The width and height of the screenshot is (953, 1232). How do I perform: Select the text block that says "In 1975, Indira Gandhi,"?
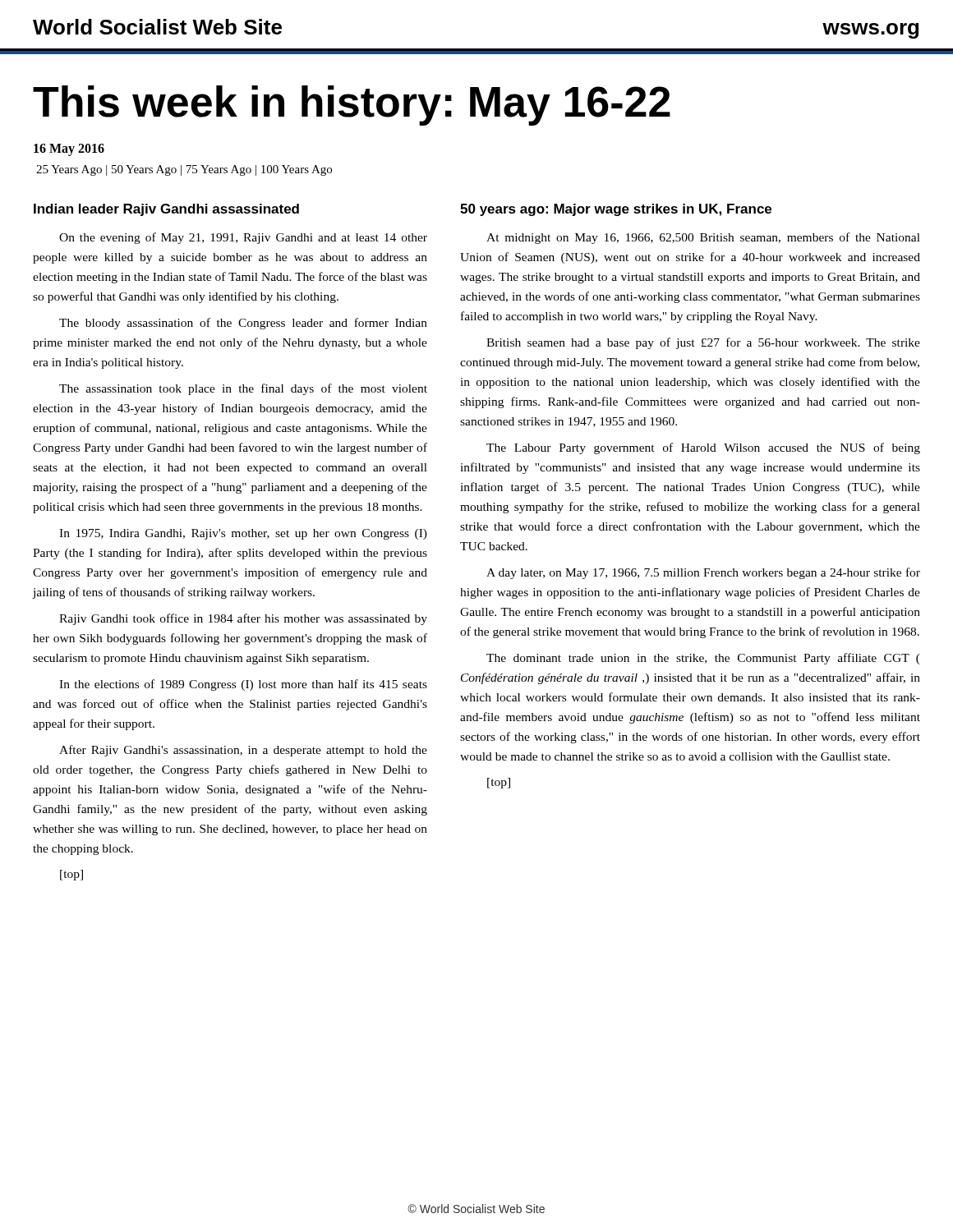230,562
